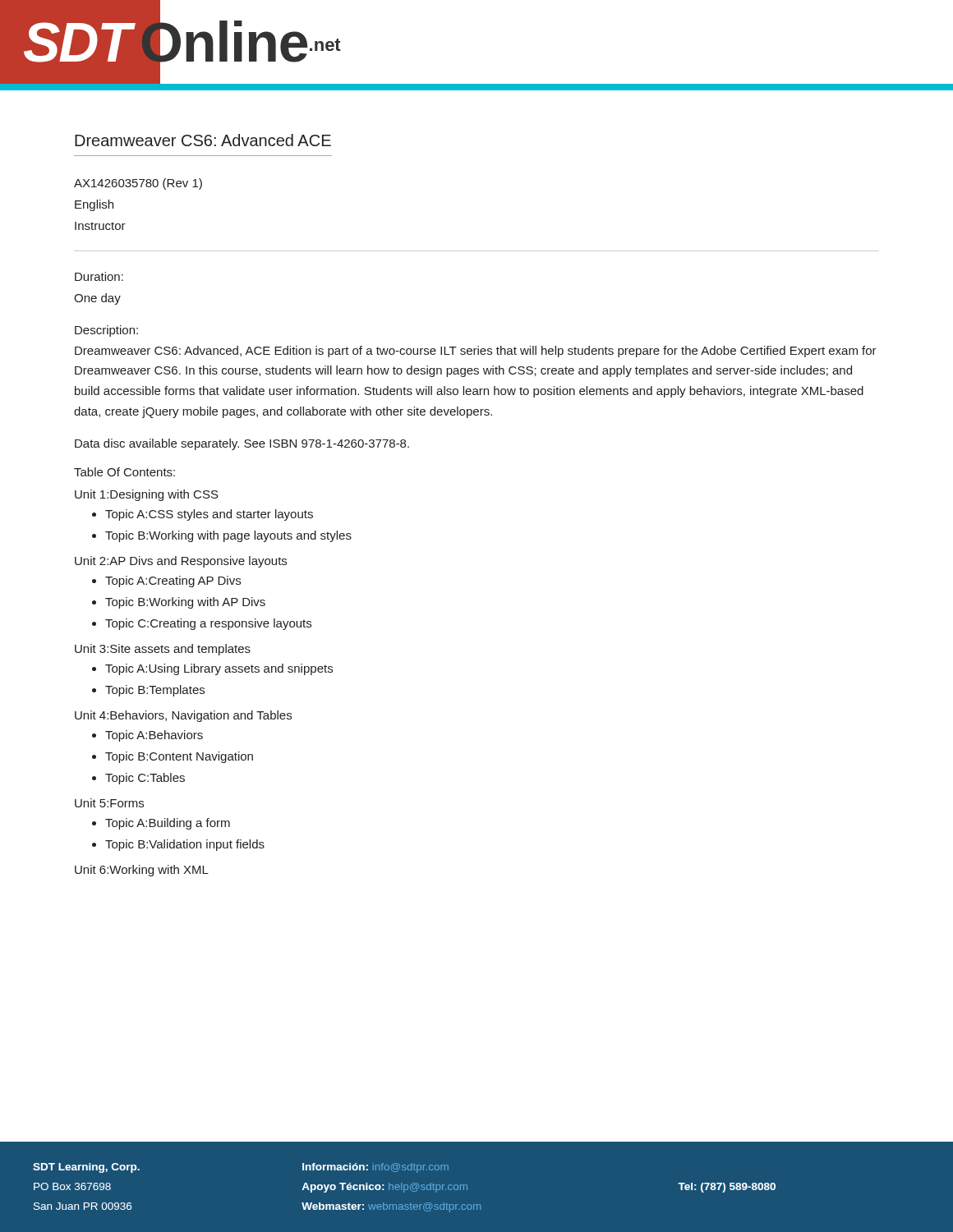Point to "Topic A:Creating AP Divs"
The height and width of the screenshot is (1232, 953).
(x=173, y=581)
